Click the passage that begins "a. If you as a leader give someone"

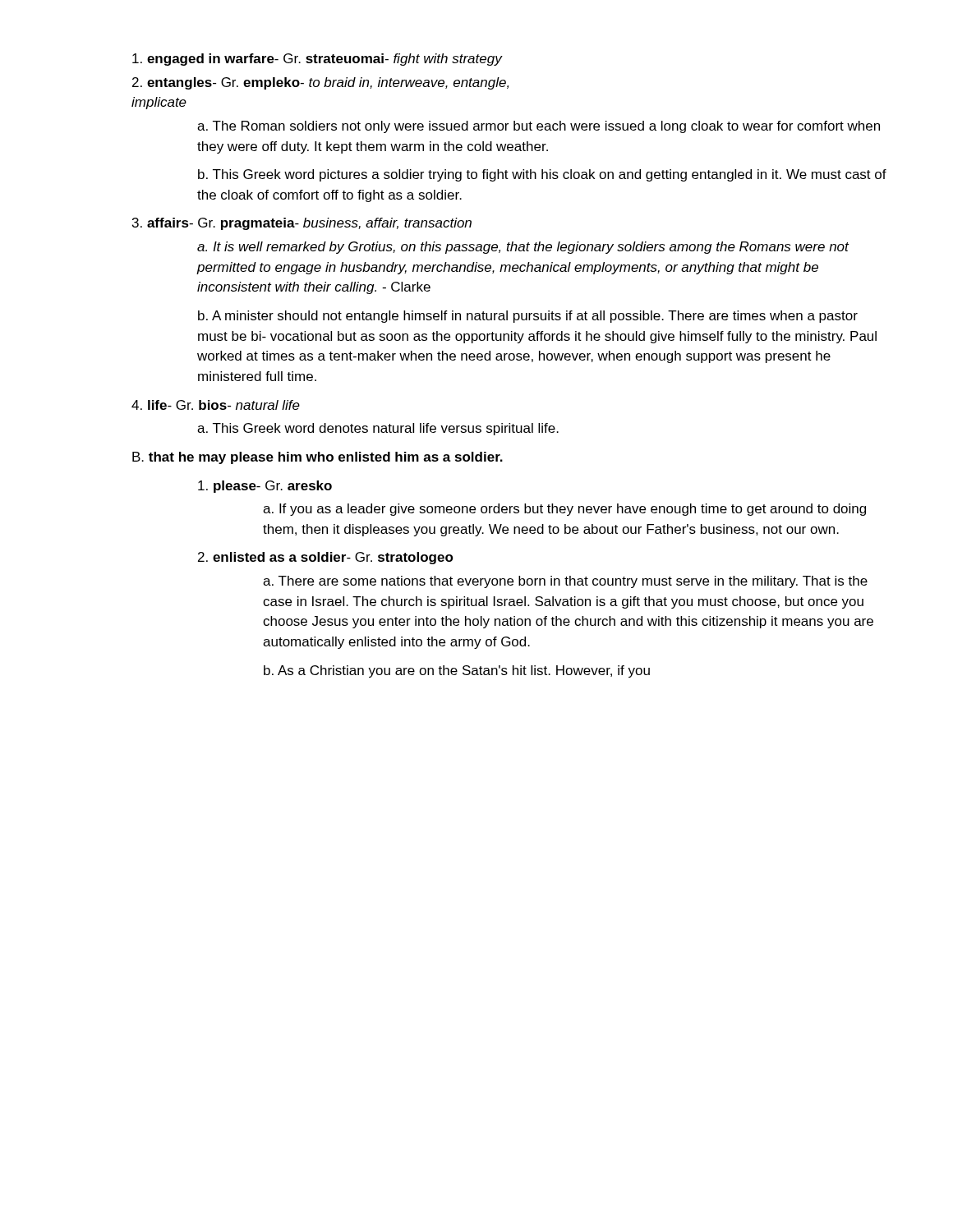click(x=565, y=519)
